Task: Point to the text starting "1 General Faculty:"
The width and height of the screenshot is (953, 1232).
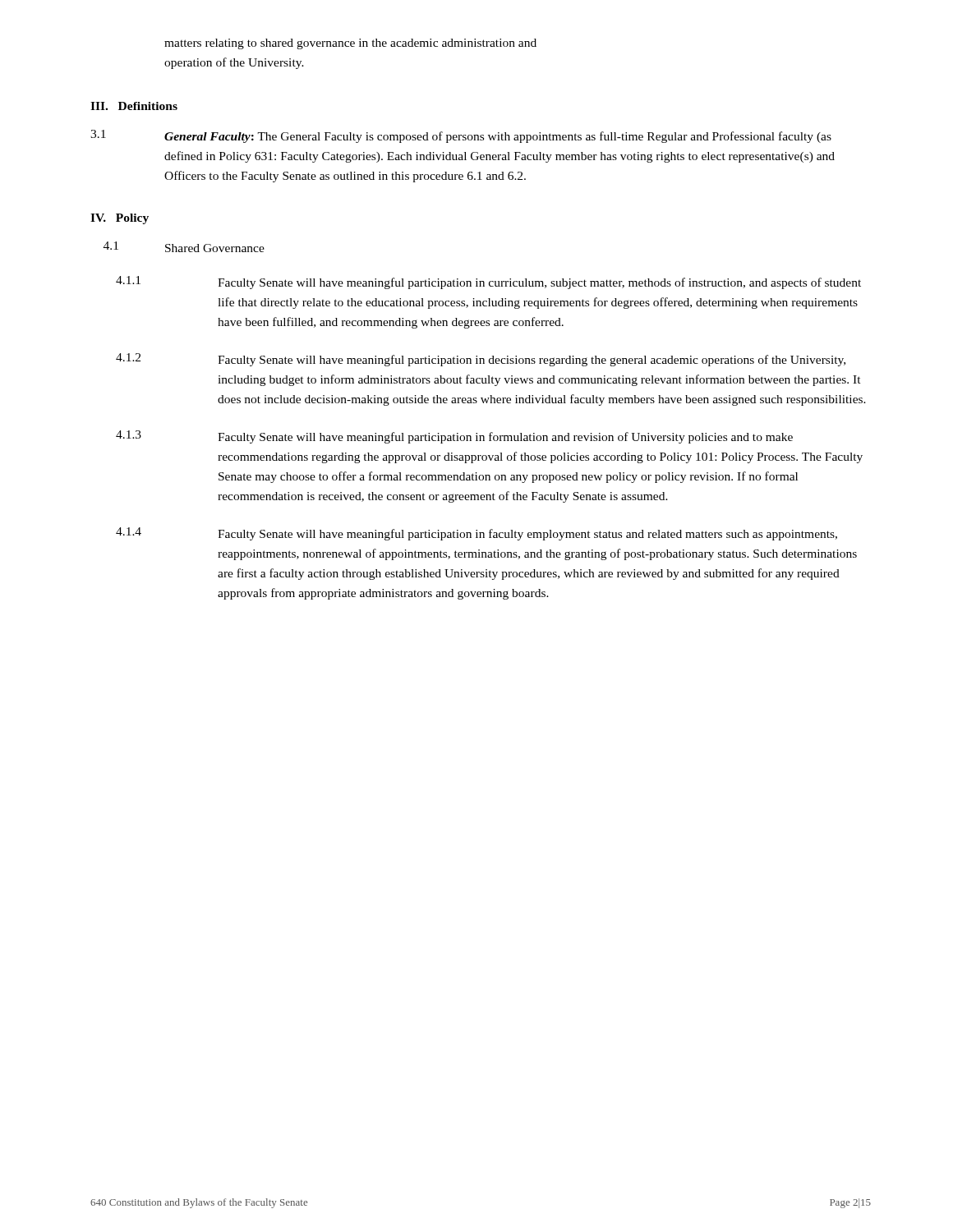Action: (x=481, y=156)
